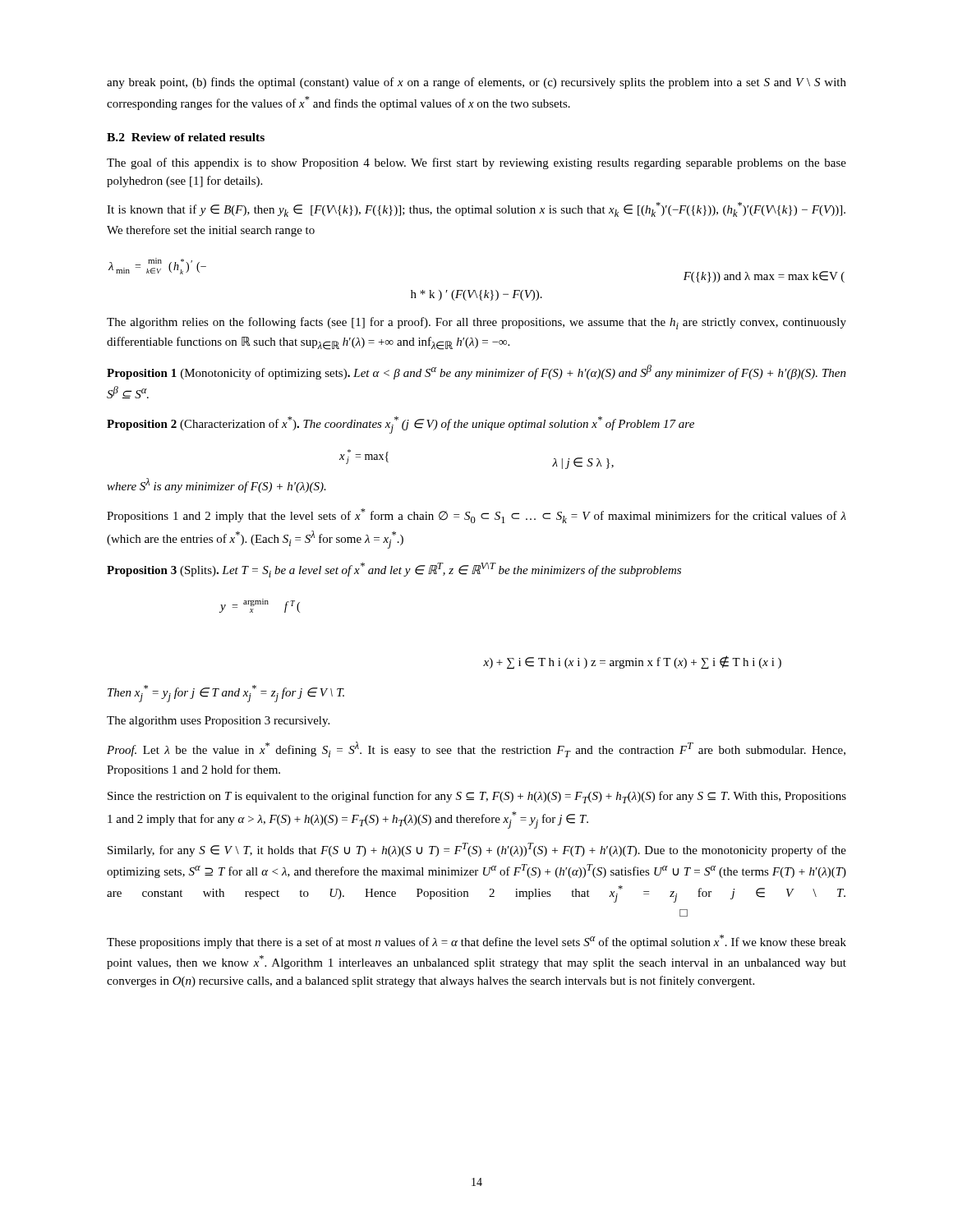Screen dimensions: 1232x953
Task: Locate the block starting "any break point, (b) finds the"
Action: click(476, 93)
